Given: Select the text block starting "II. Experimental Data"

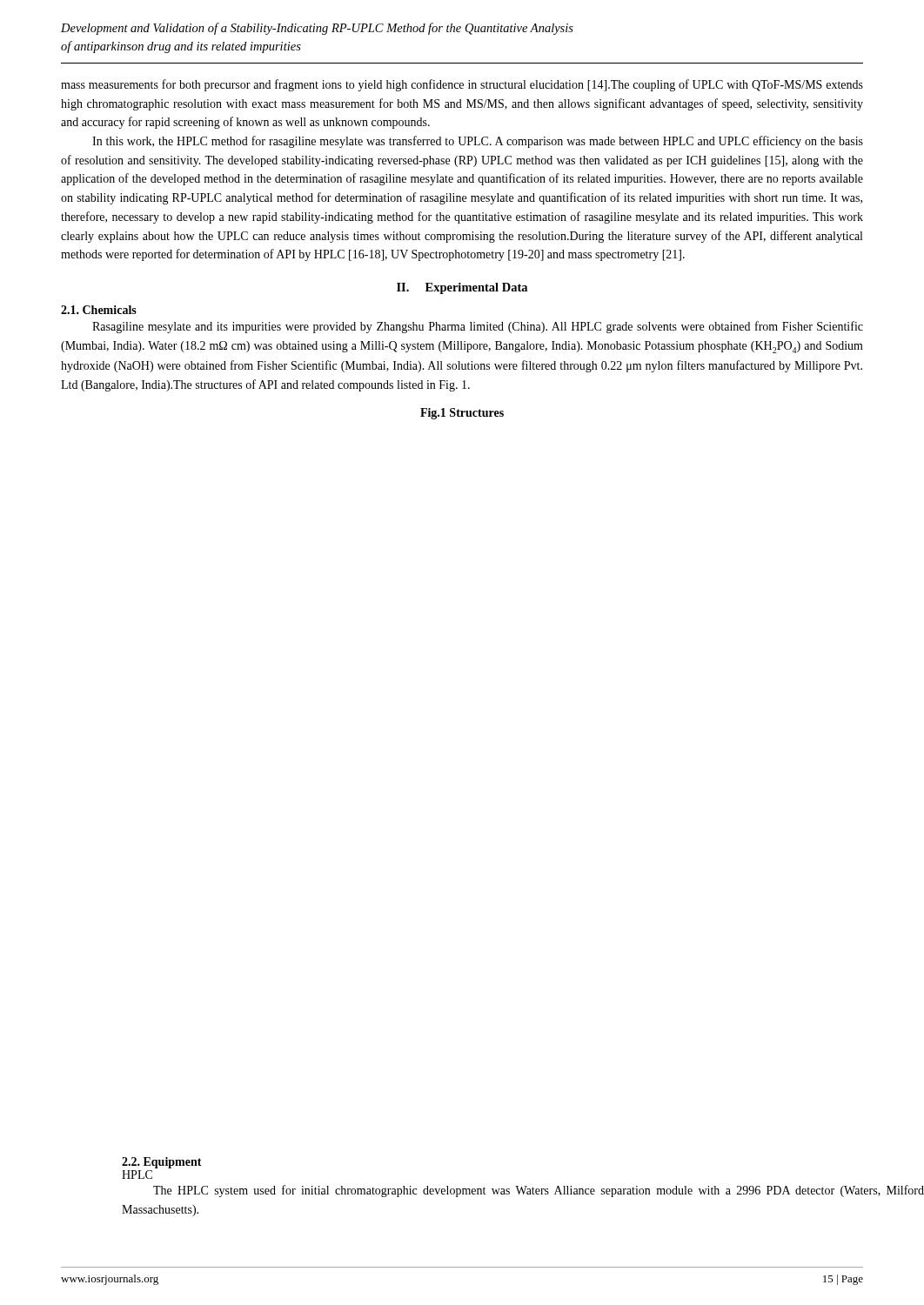Looking at the screenshot, I should click(x=462, y=287).
